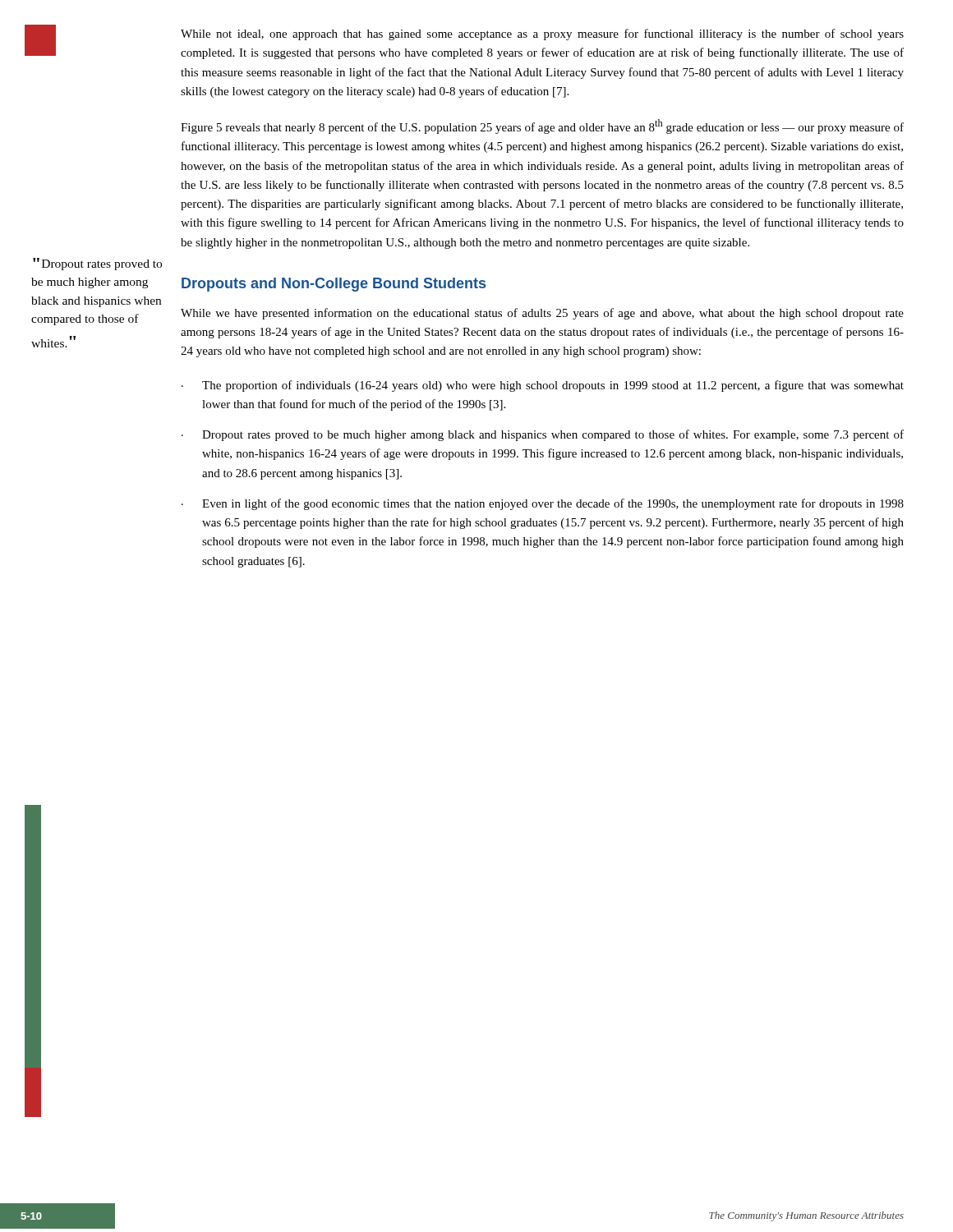Screen dimensions: 1232x953
Task: Select the list item that says "· The proportion of individuals (16-24 years"
Action: [x=542, y=395]
